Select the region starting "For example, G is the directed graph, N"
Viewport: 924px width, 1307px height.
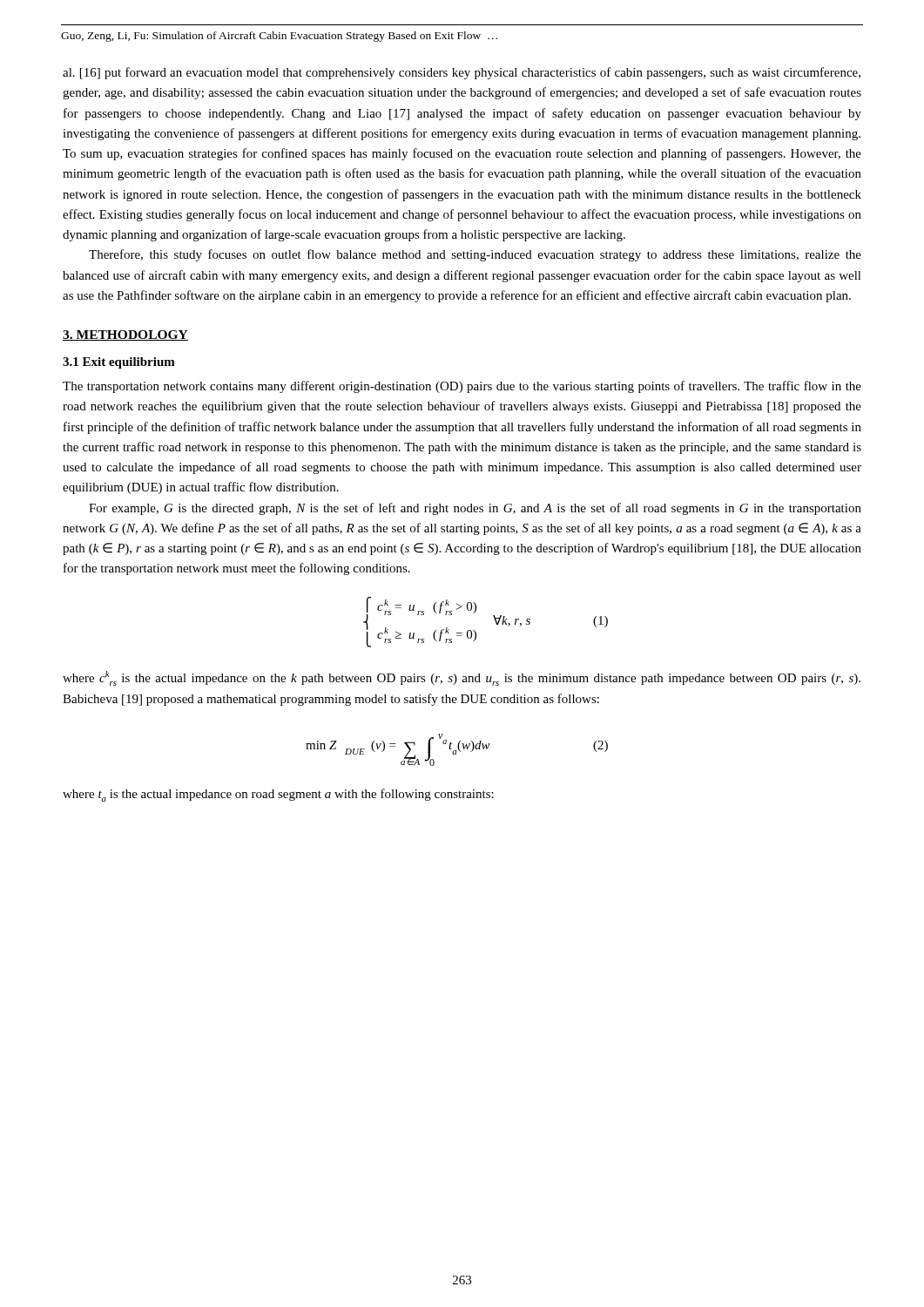coord(462,538)
